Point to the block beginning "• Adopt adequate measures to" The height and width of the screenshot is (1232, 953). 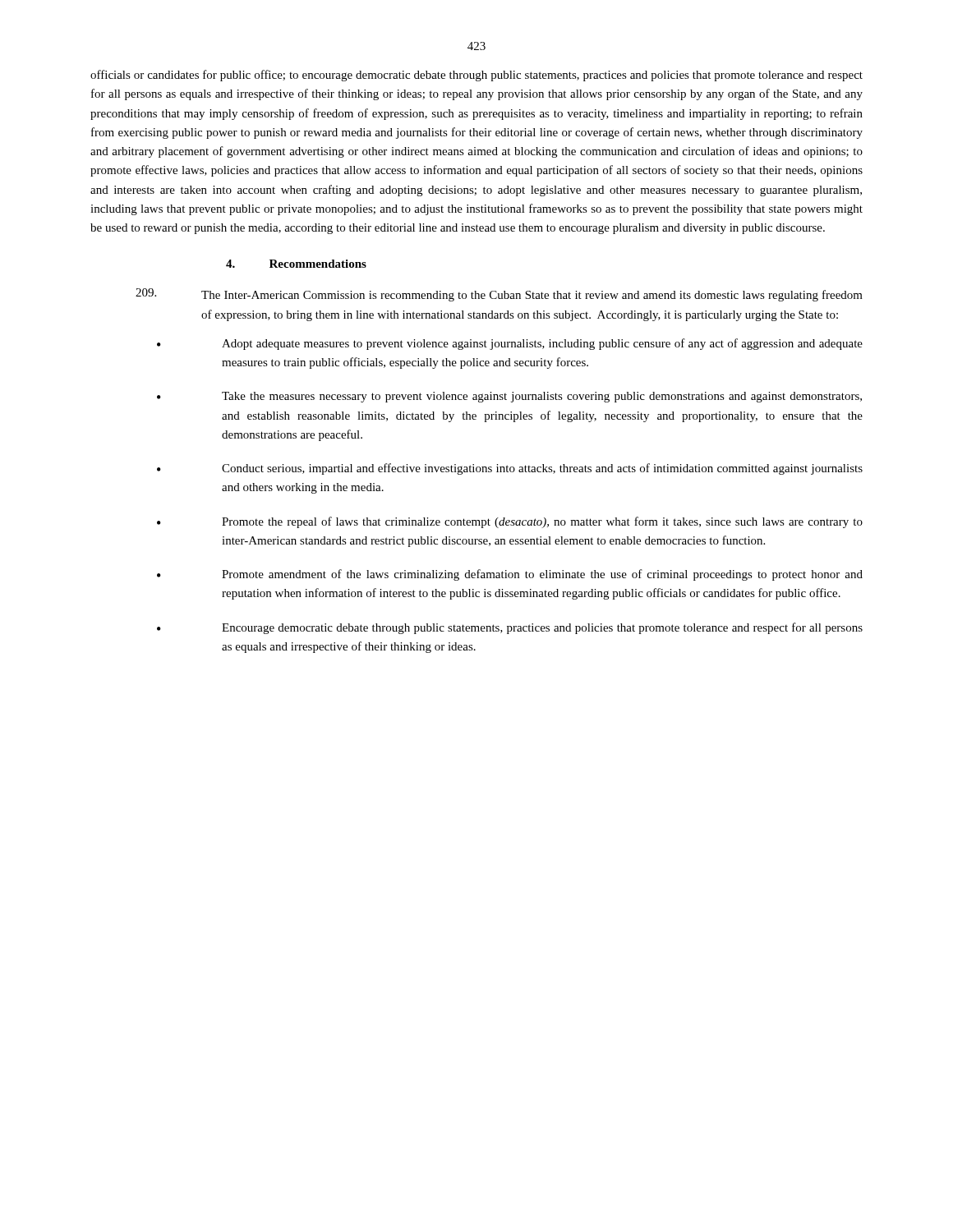tap(476, 353)
